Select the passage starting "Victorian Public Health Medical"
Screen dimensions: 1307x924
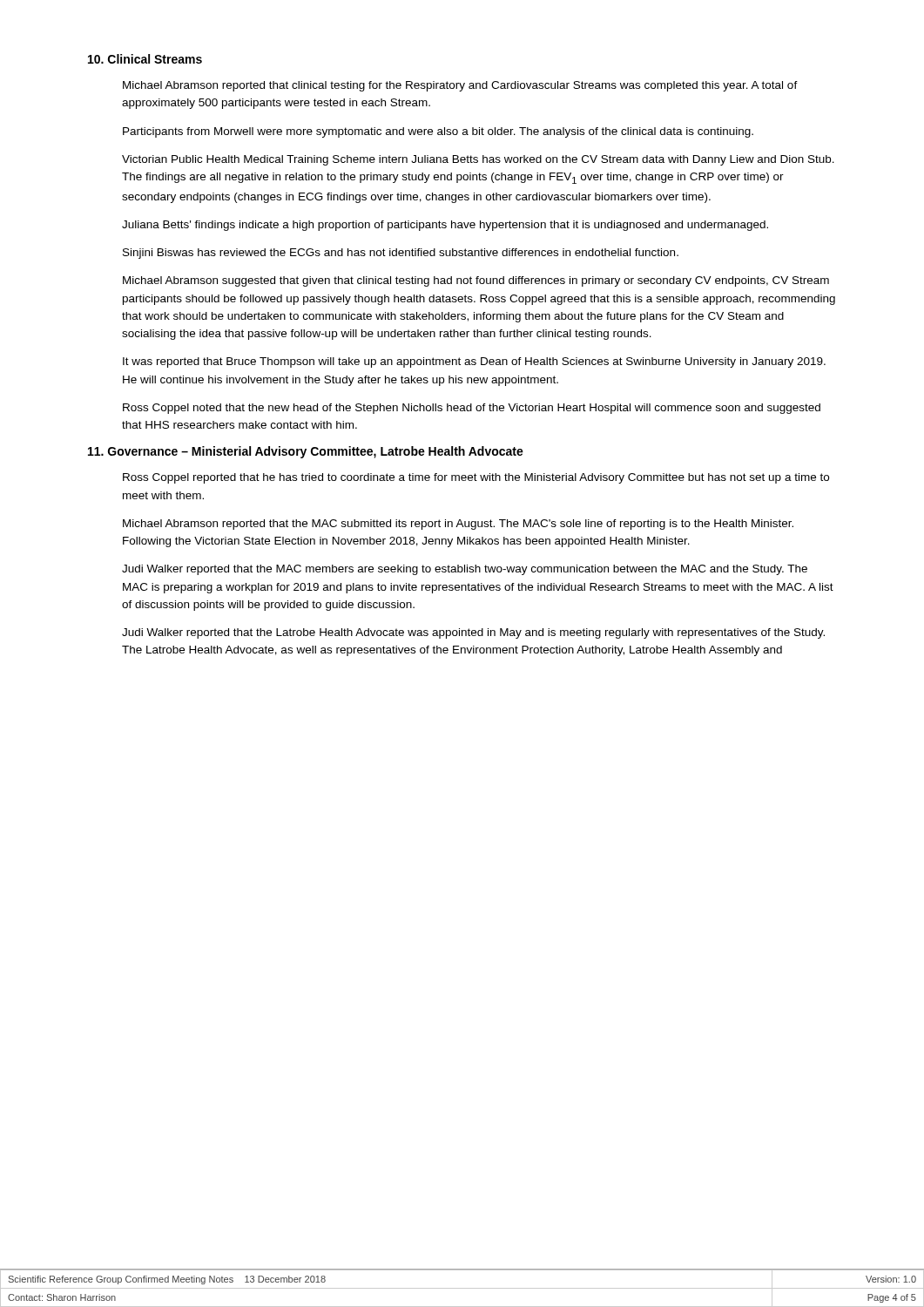click(478, 177)
